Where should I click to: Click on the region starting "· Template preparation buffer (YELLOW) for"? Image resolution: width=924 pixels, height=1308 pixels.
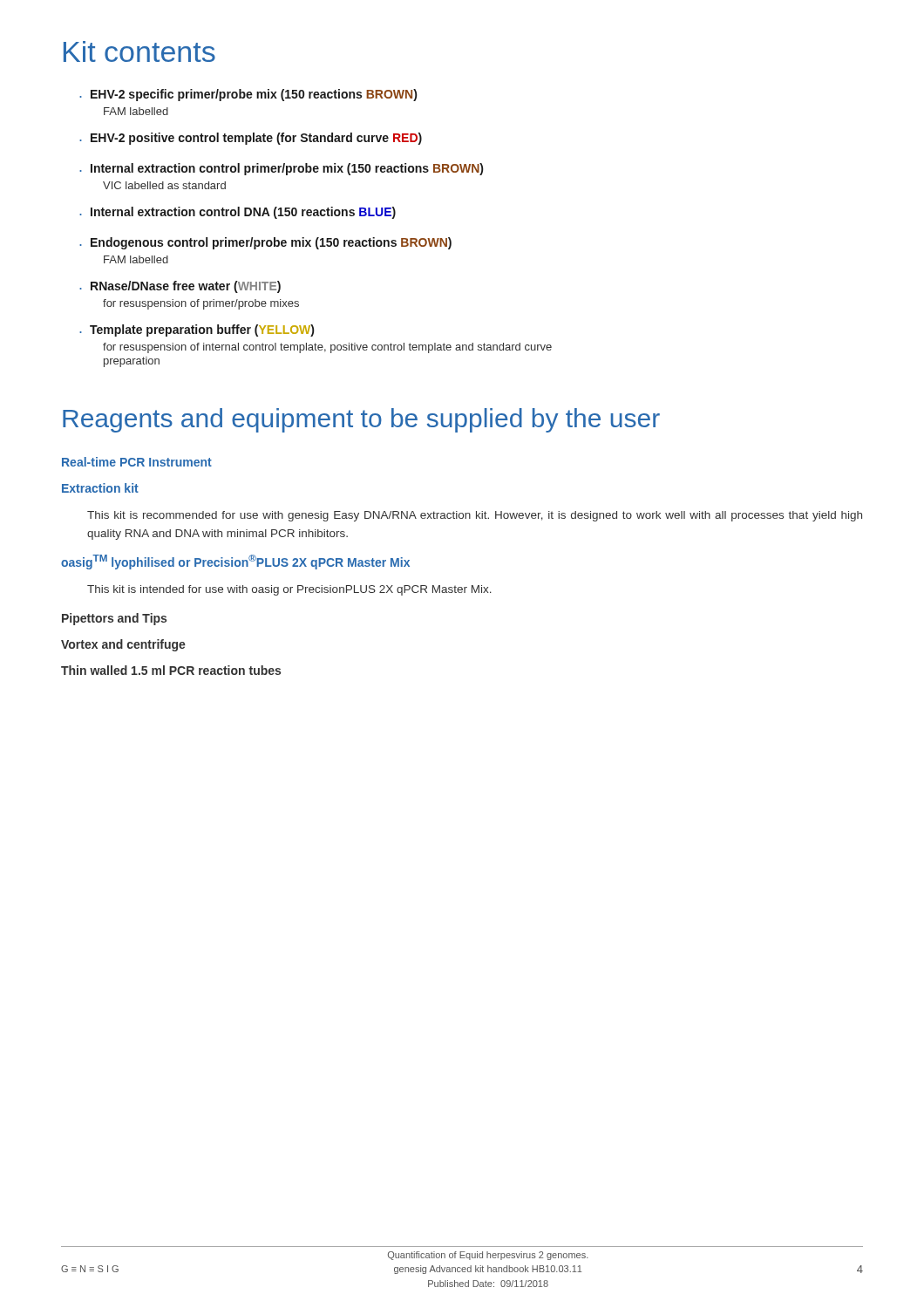pyautogui.click(x=315, y=345)
